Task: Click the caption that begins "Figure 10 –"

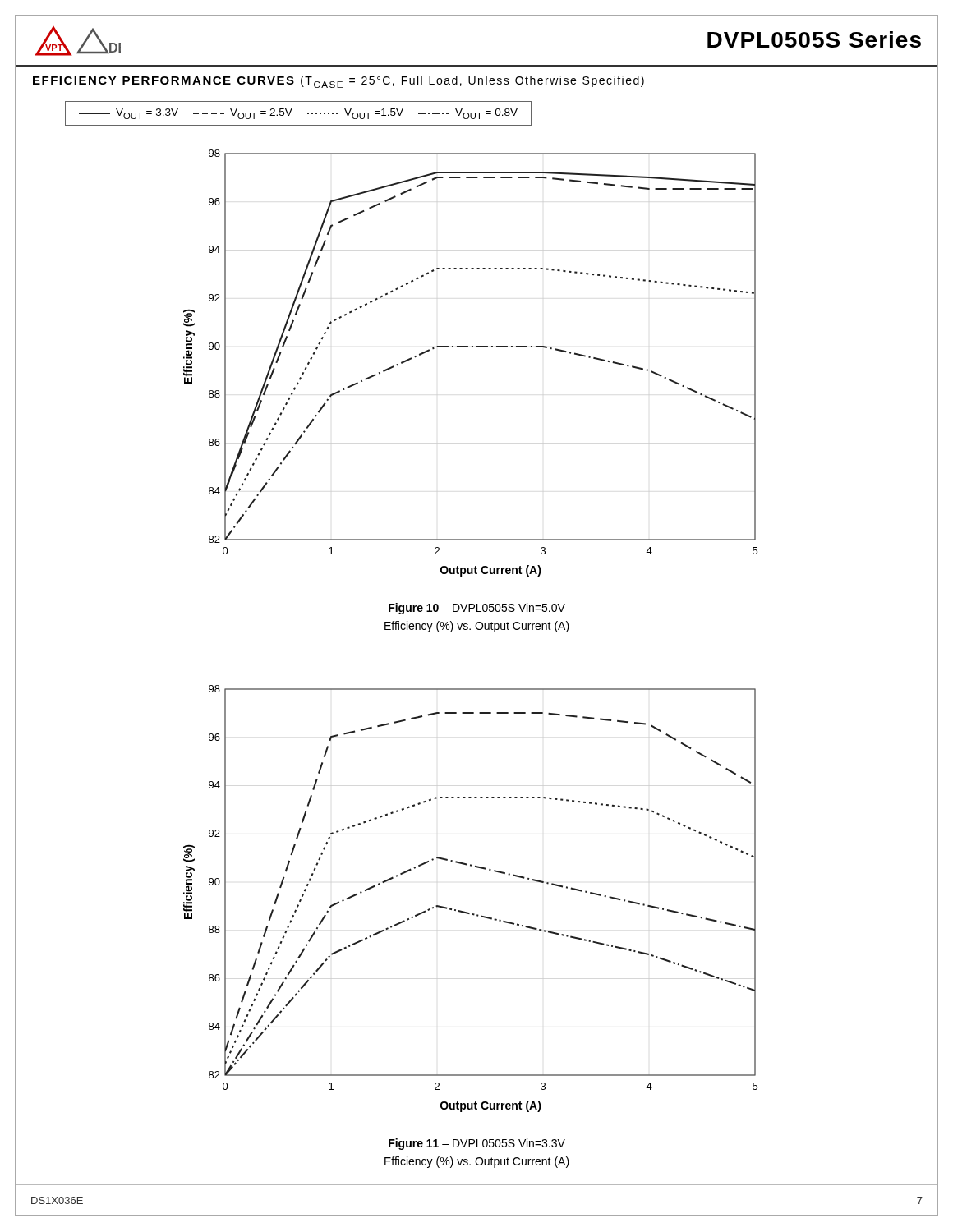Action: click(476, 617)
